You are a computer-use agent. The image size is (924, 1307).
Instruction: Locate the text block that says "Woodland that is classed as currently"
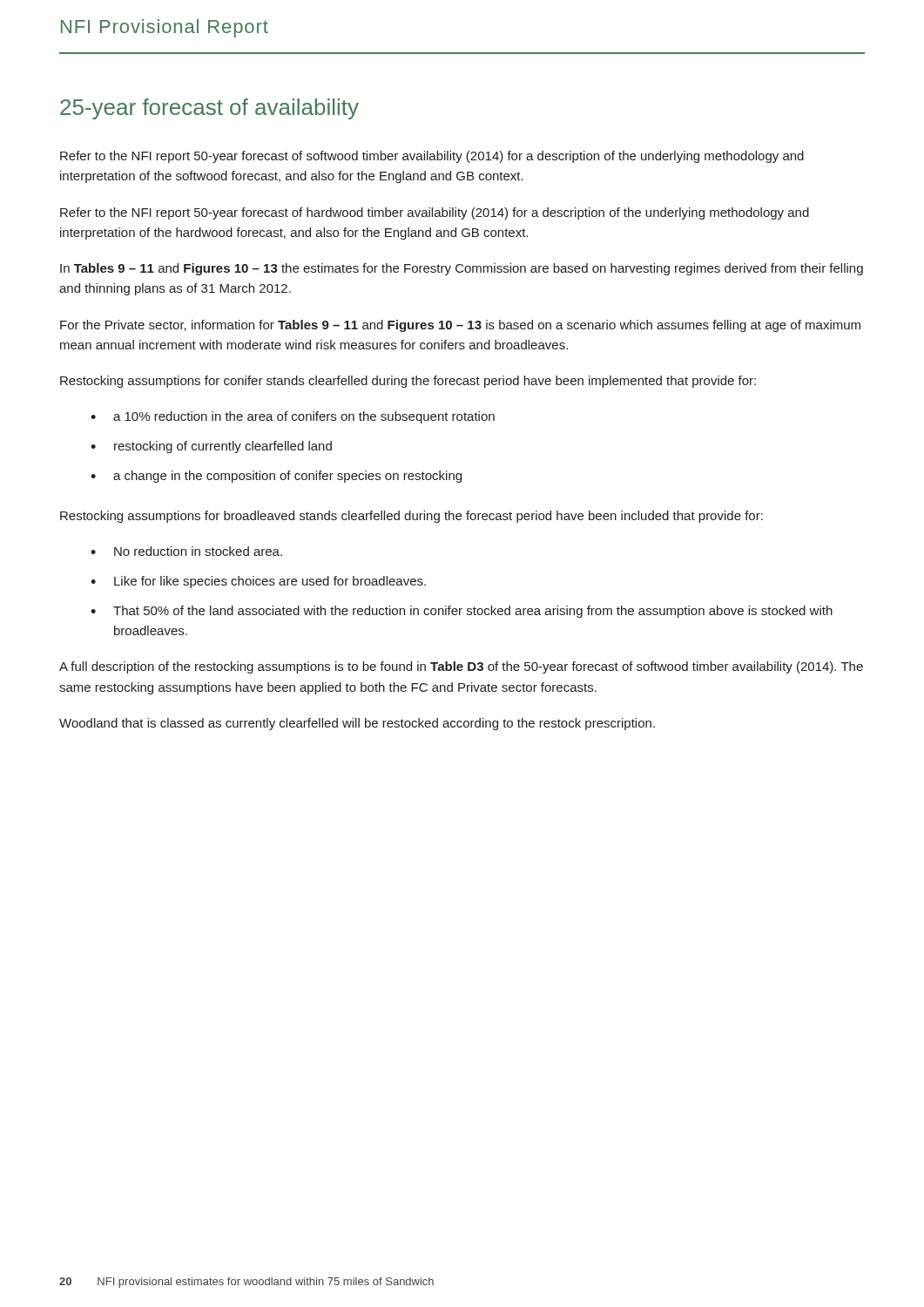point(358,723)
